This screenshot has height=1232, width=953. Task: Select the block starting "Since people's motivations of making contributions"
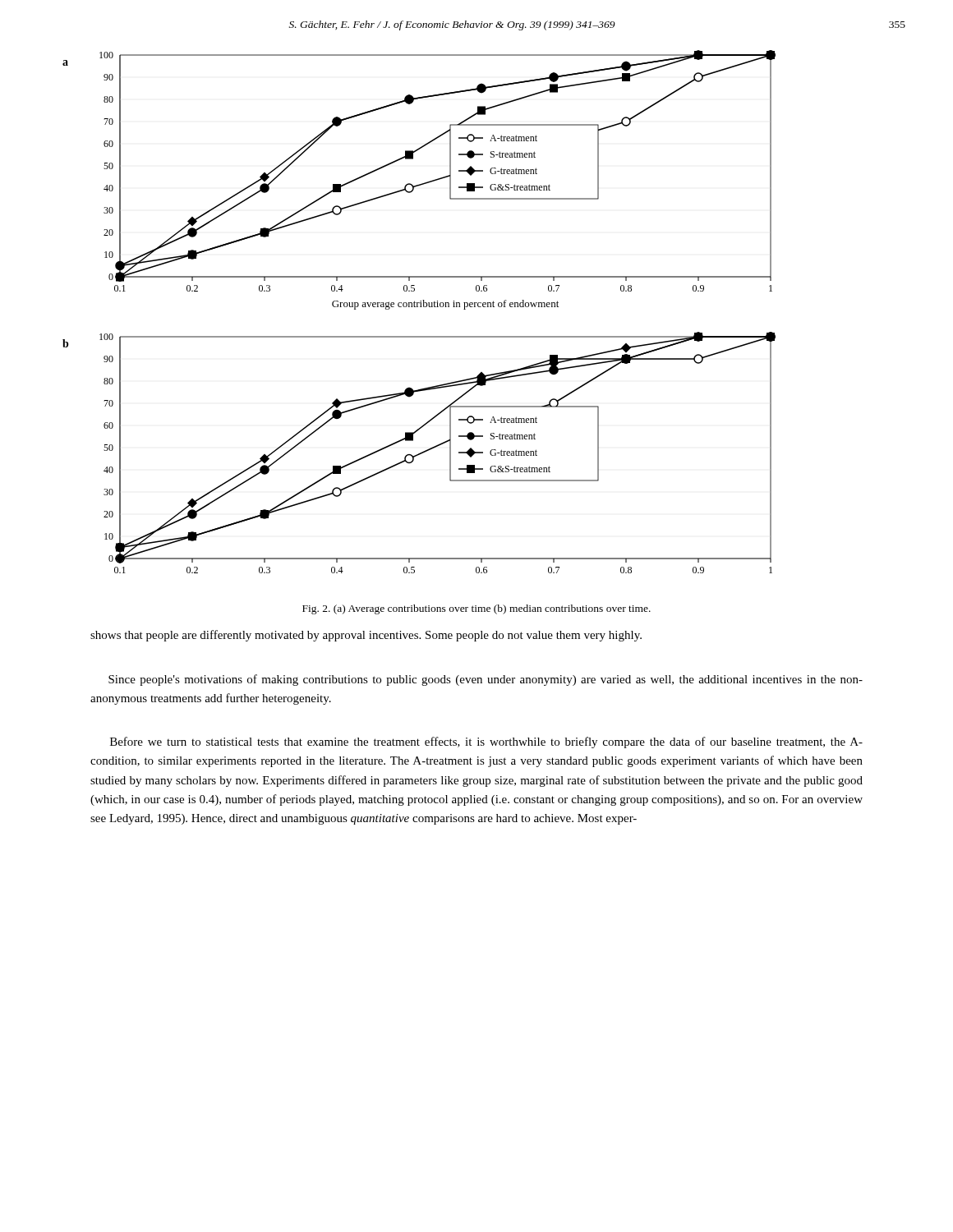[476, 689]
